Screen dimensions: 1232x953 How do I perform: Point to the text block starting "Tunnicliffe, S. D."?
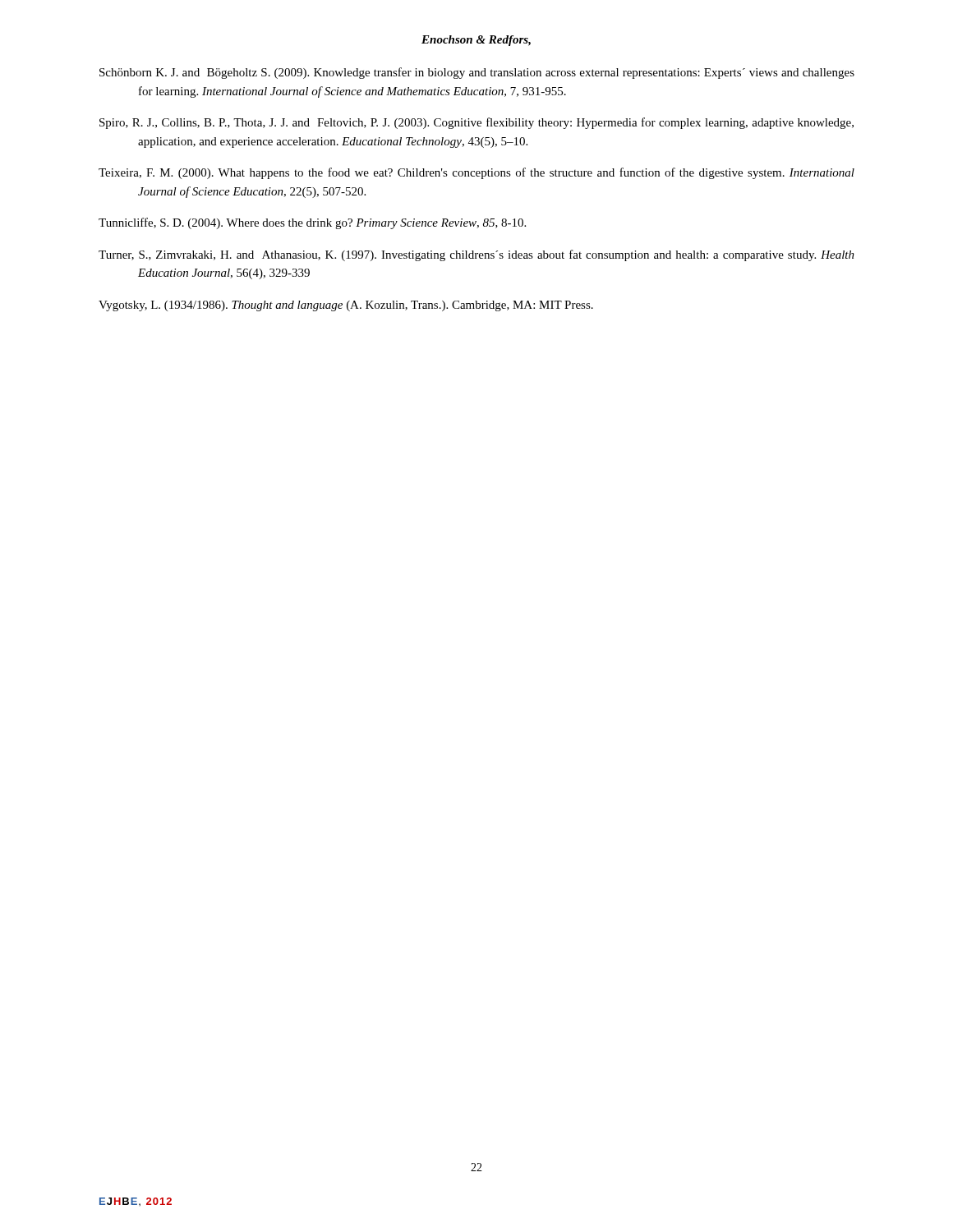coord(313,223)
